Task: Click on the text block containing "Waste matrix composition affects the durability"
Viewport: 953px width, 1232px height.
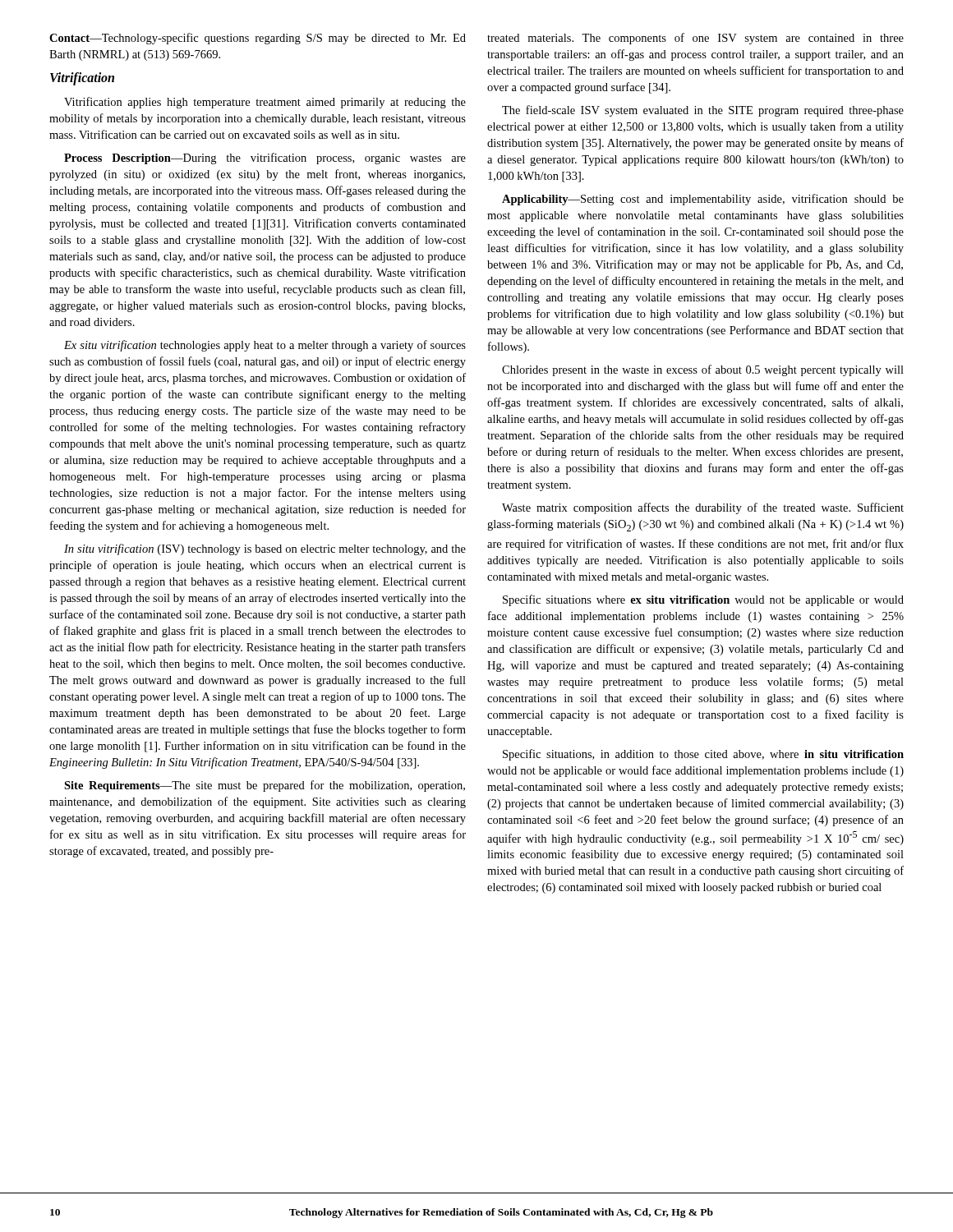Action: [695, 542]
